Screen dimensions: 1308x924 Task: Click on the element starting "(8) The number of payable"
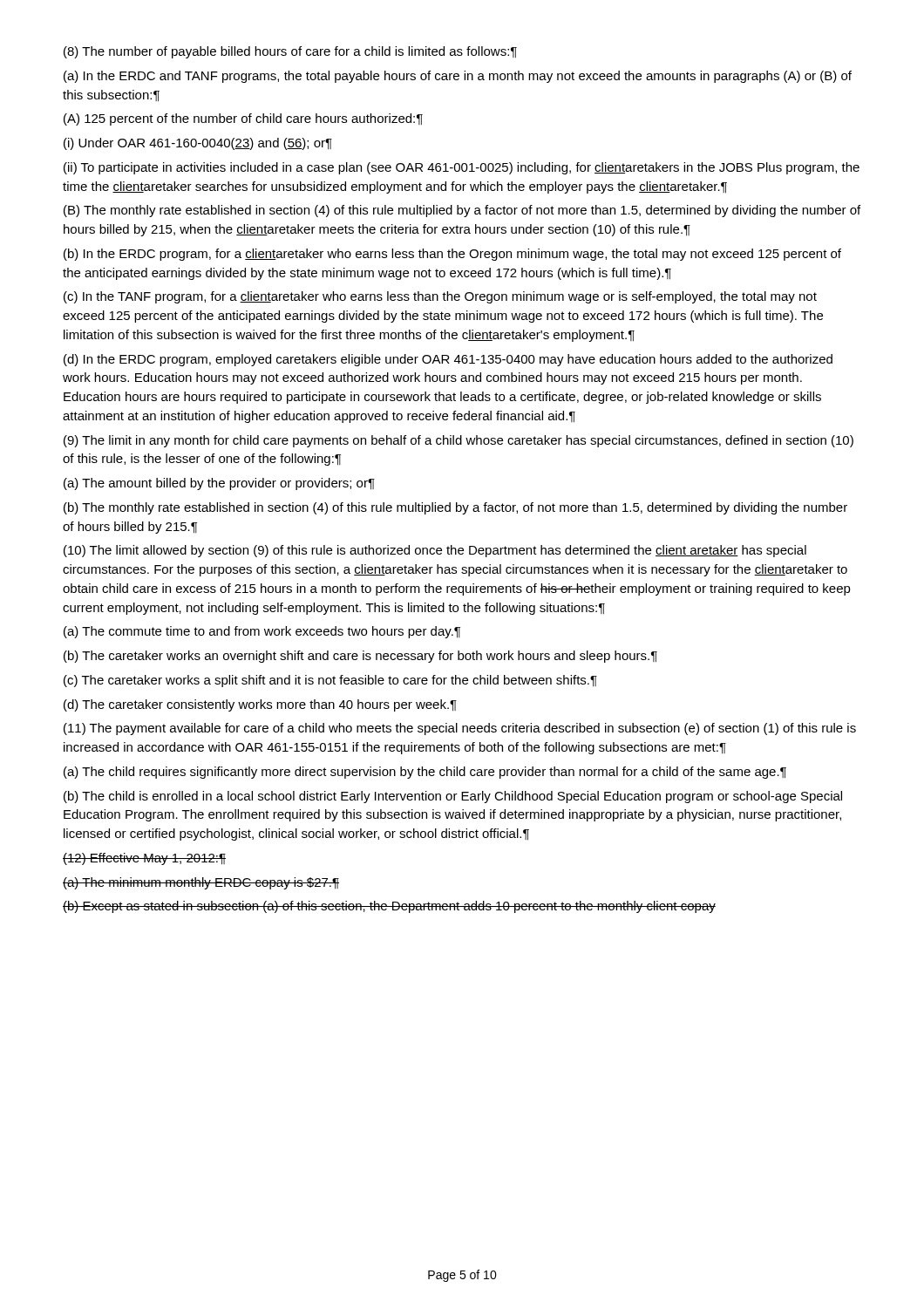(x=290, y=51)
